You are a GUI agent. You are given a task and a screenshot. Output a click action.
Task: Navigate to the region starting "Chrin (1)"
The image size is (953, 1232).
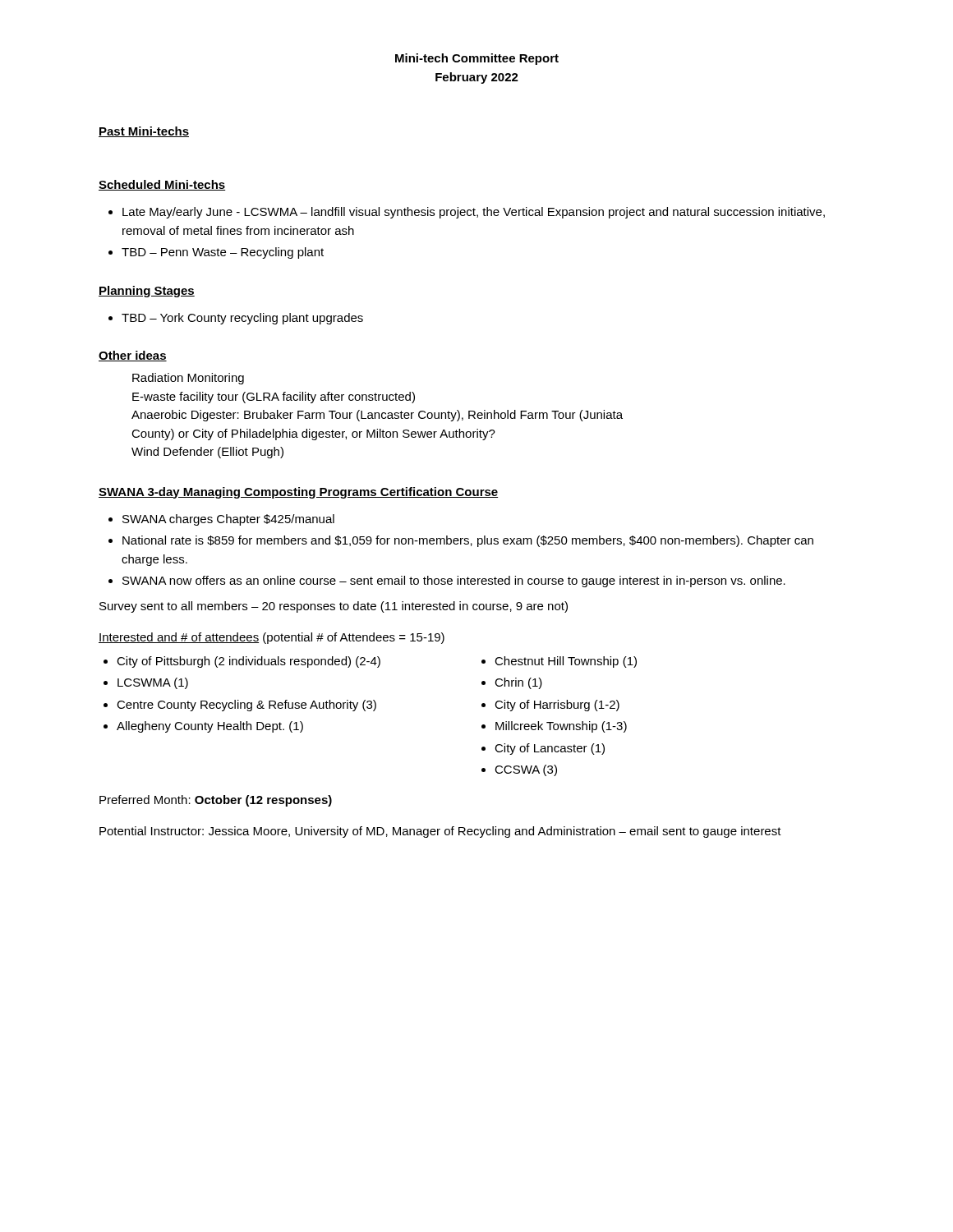[519, 682]
